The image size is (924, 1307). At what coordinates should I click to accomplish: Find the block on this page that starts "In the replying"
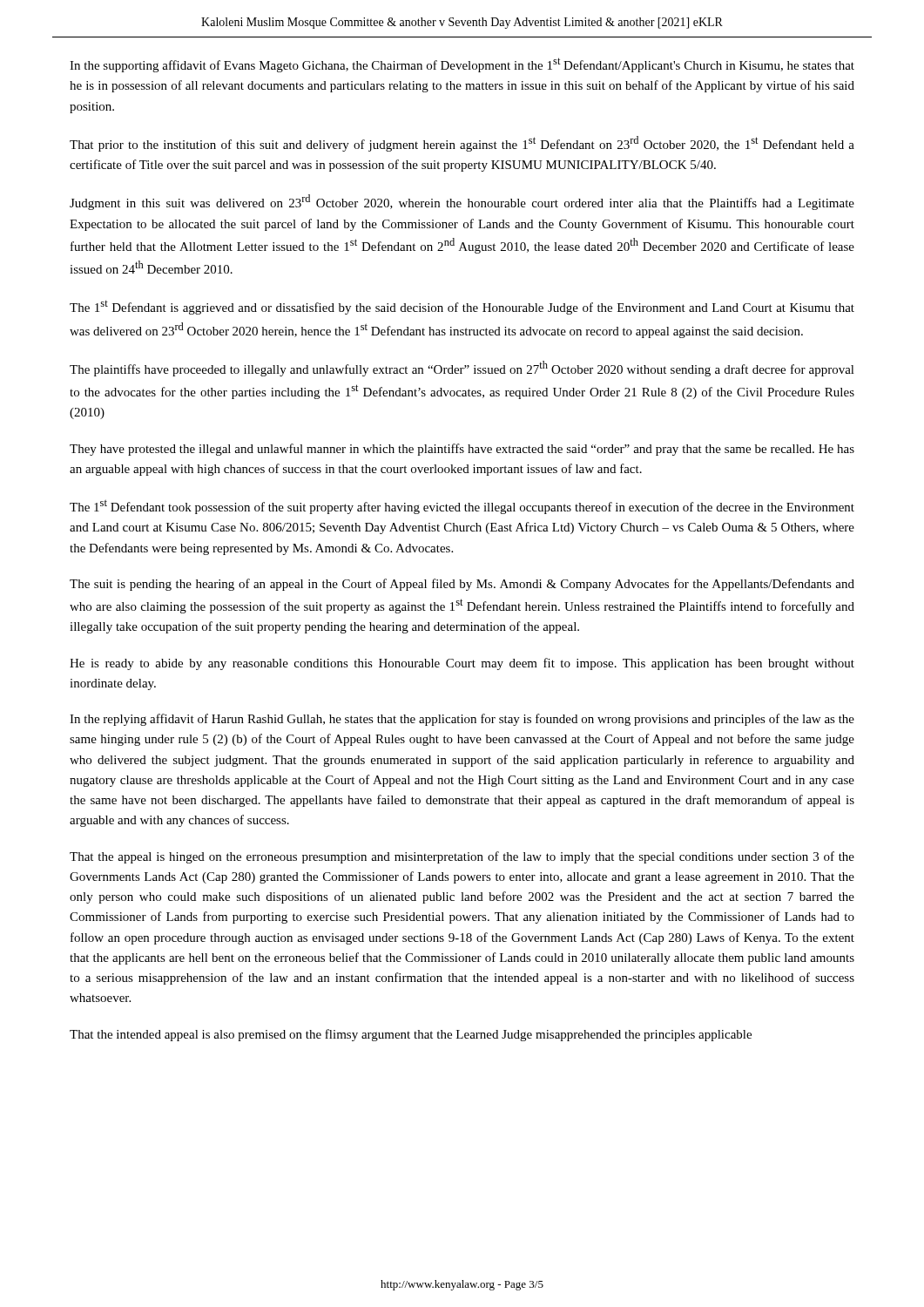coord(462,769)
